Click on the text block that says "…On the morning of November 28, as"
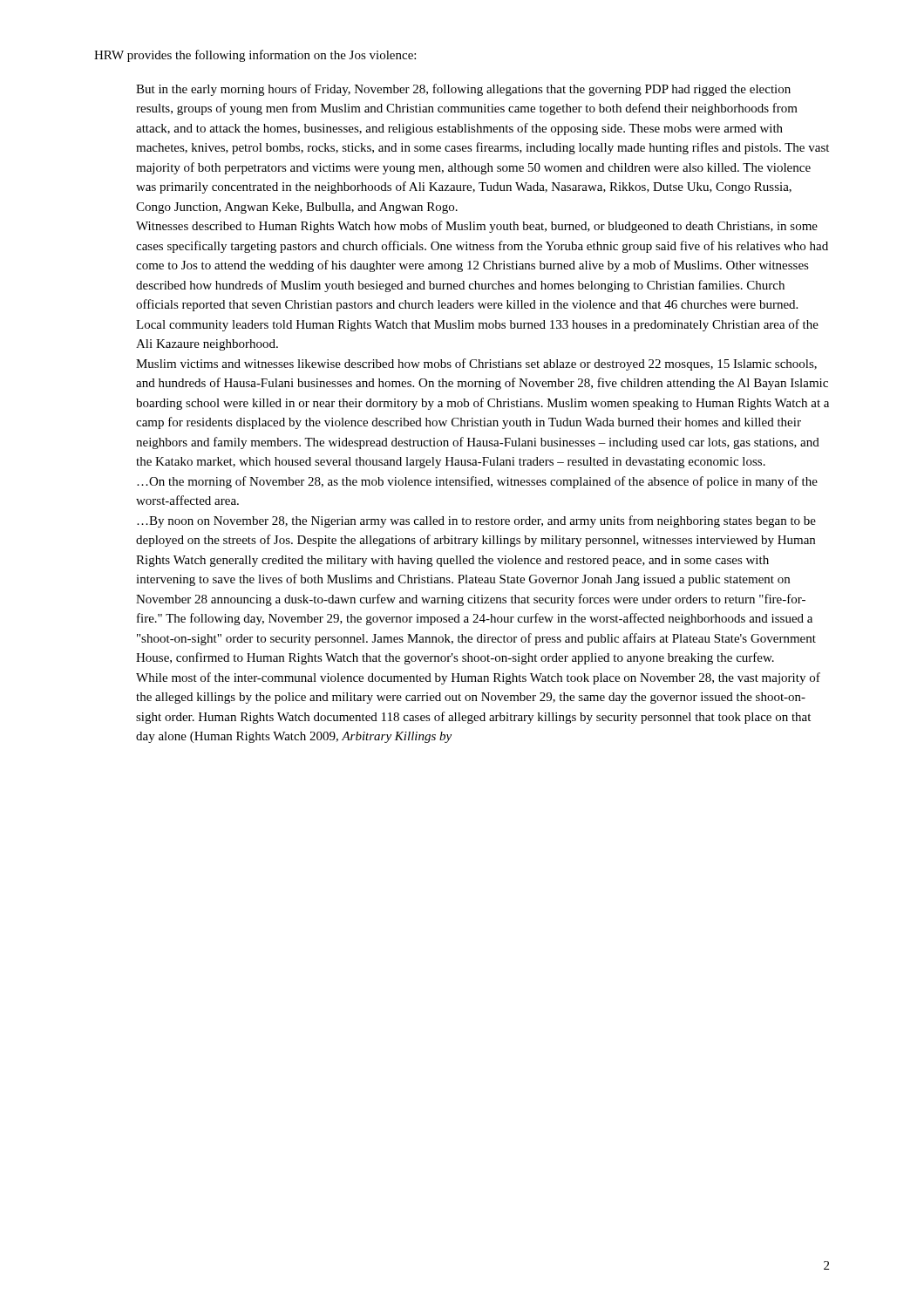 (483, 491)
